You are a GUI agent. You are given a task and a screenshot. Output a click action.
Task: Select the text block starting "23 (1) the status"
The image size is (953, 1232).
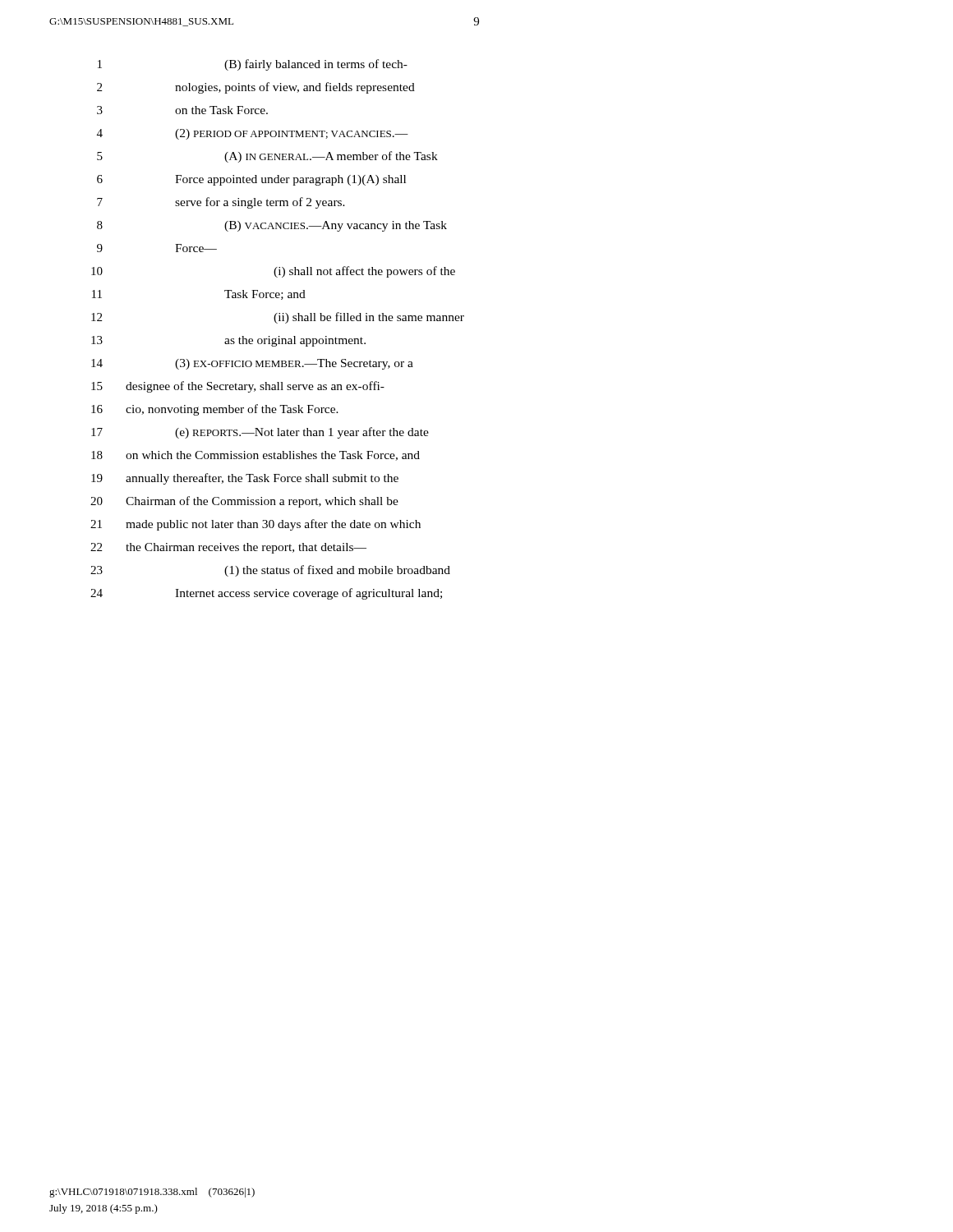[270, 571]
